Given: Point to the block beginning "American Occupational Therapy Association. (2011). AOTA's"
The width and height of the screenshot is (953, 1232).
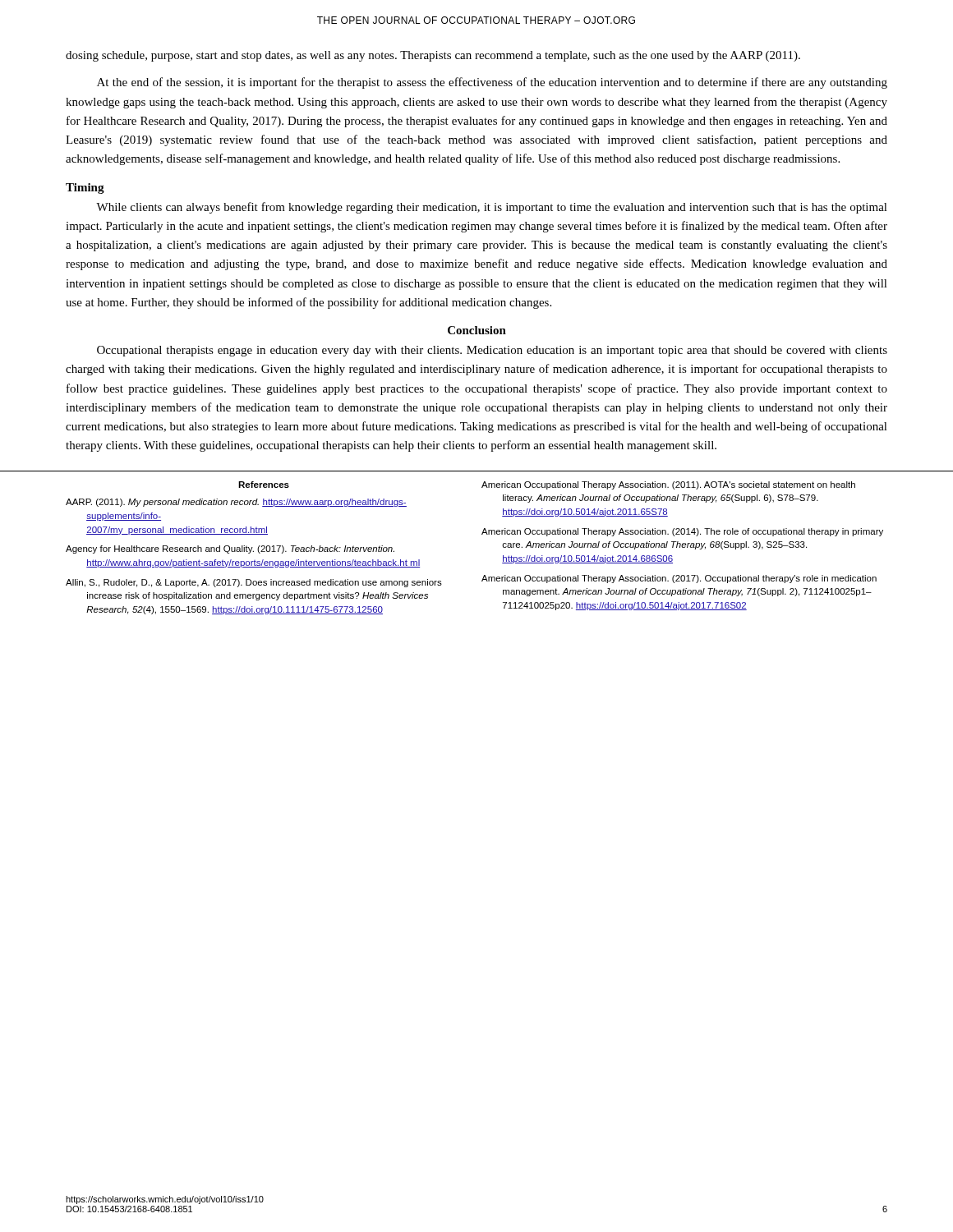Looking at the screenshot, I should pos(669,498).
